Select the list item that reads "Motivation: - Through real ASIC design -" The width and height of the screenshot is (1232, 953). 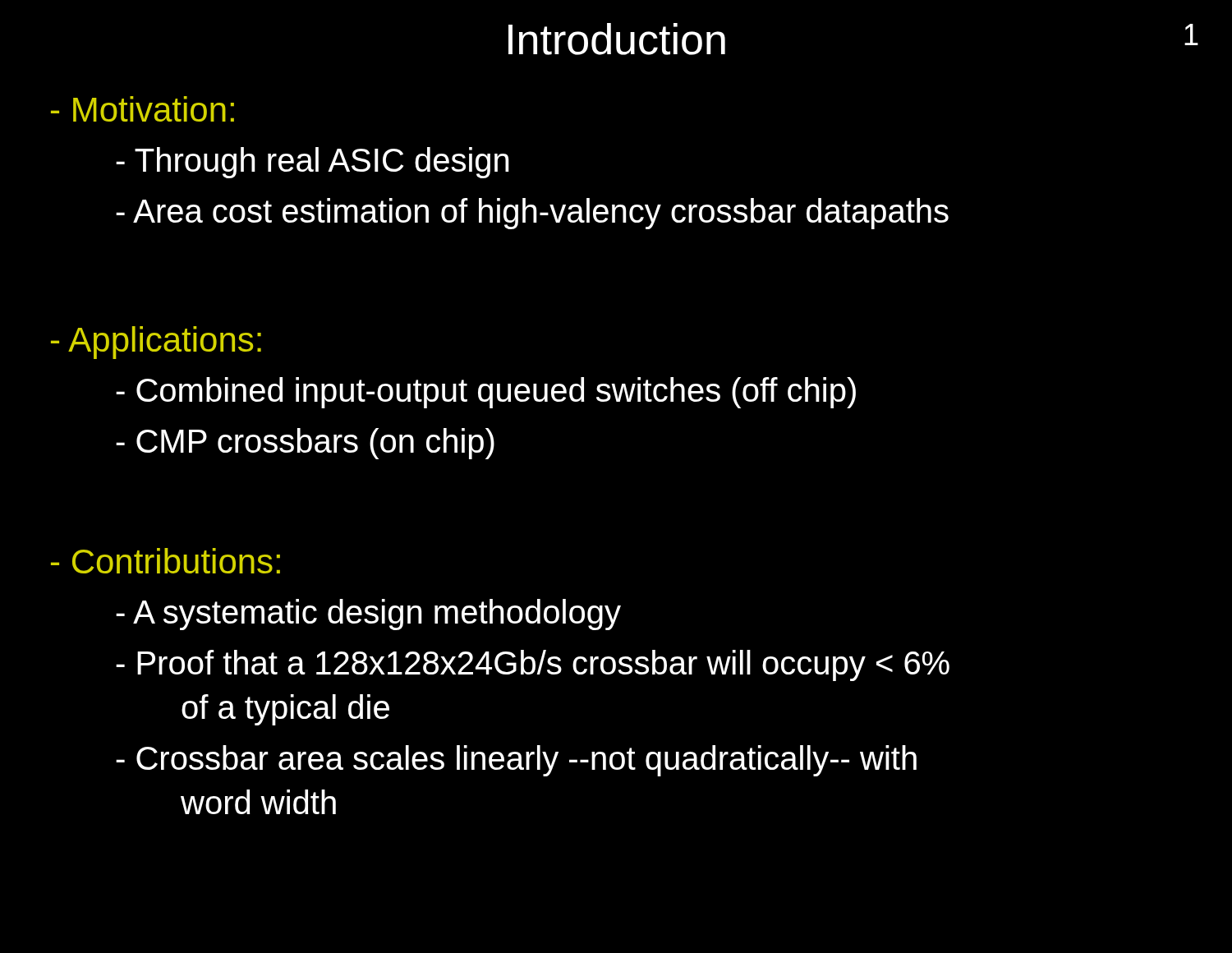click(x=499, y=162)
